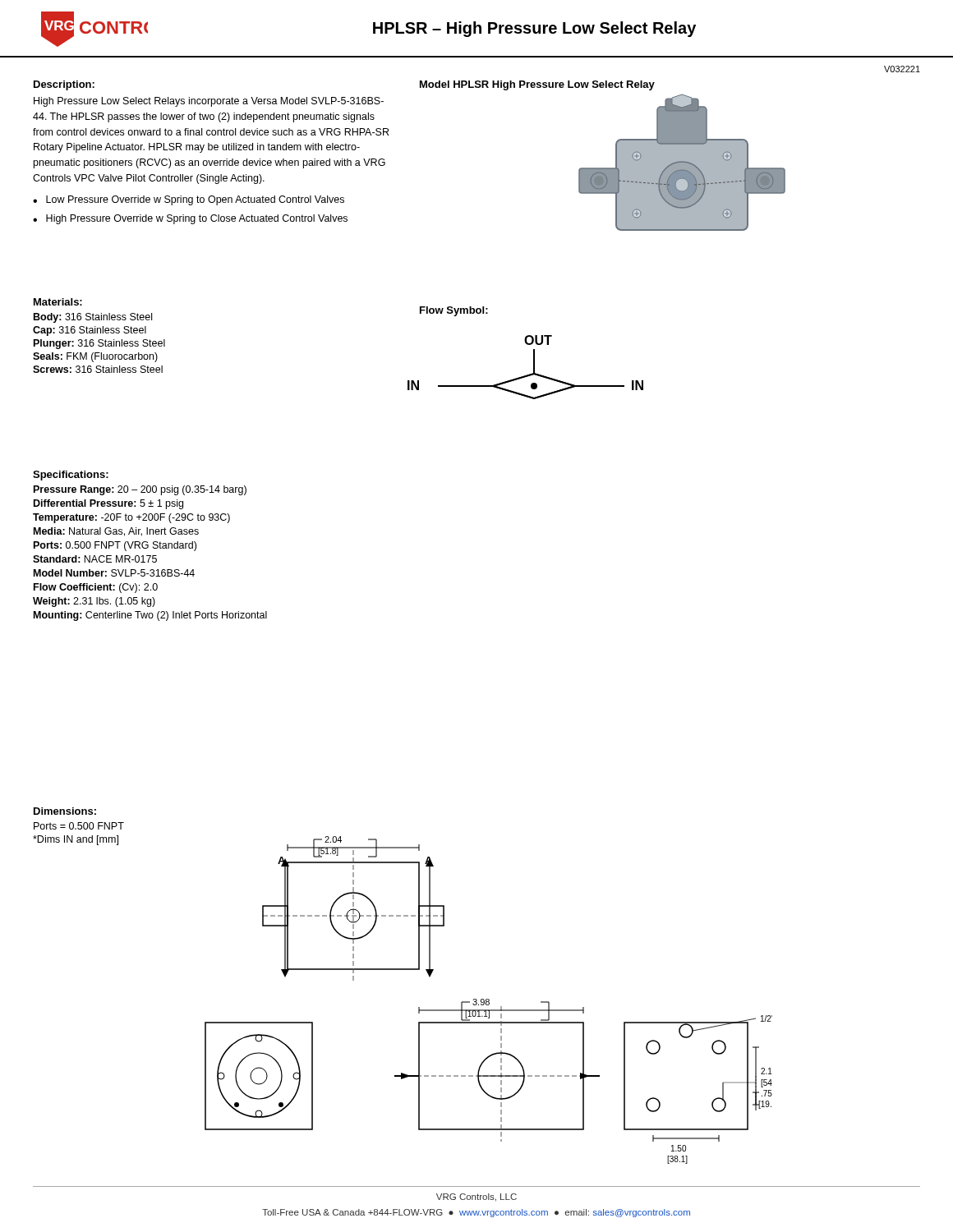Image resolution: width=953 pixels, height=1232 pixels.
Task: Locate the section header that opens with "Specifications: Pressure Range: 20 – 200"
Action: [x=71, y=476]
